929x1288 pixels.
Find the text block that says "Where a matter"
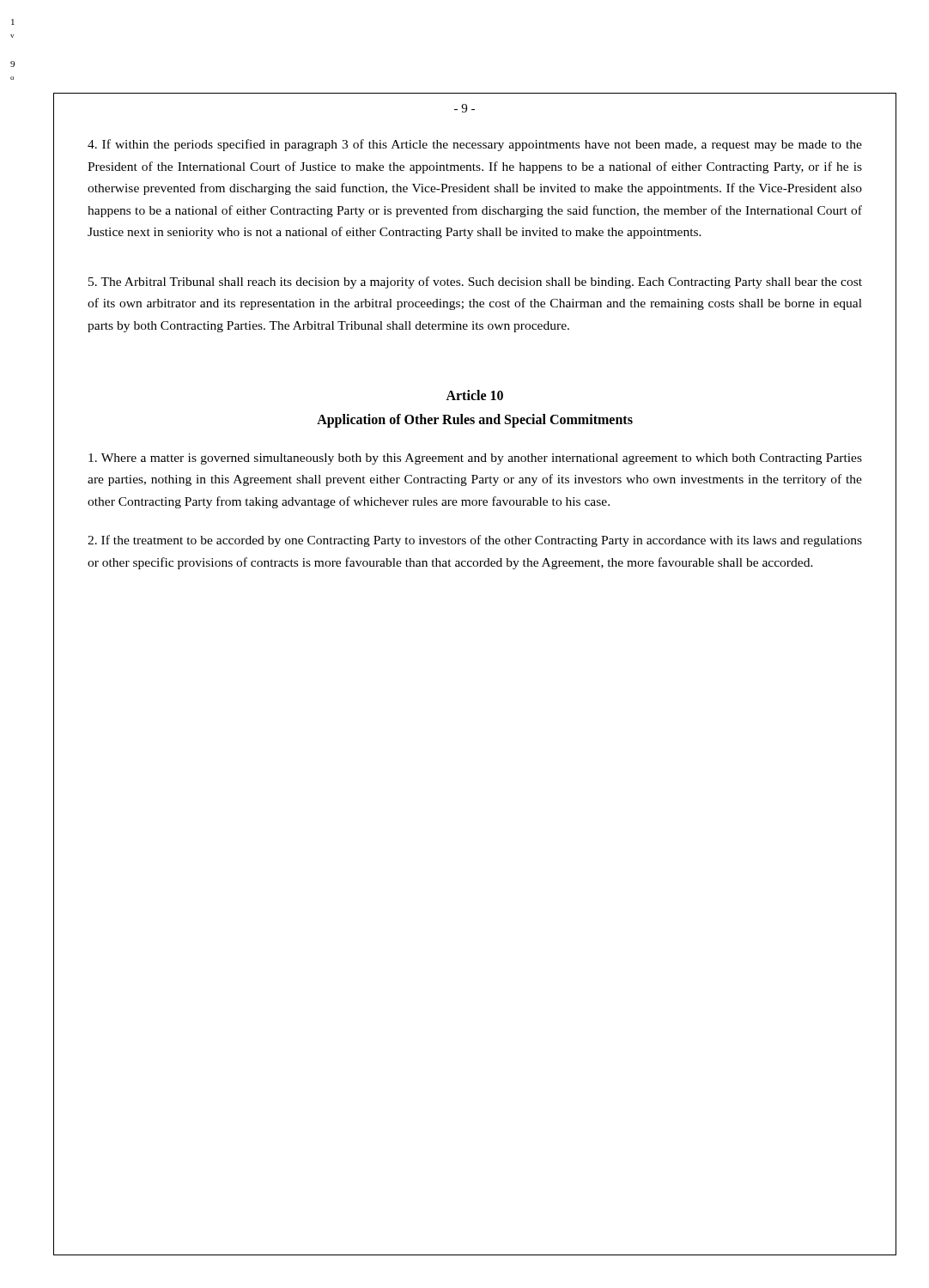coord(475,479)
